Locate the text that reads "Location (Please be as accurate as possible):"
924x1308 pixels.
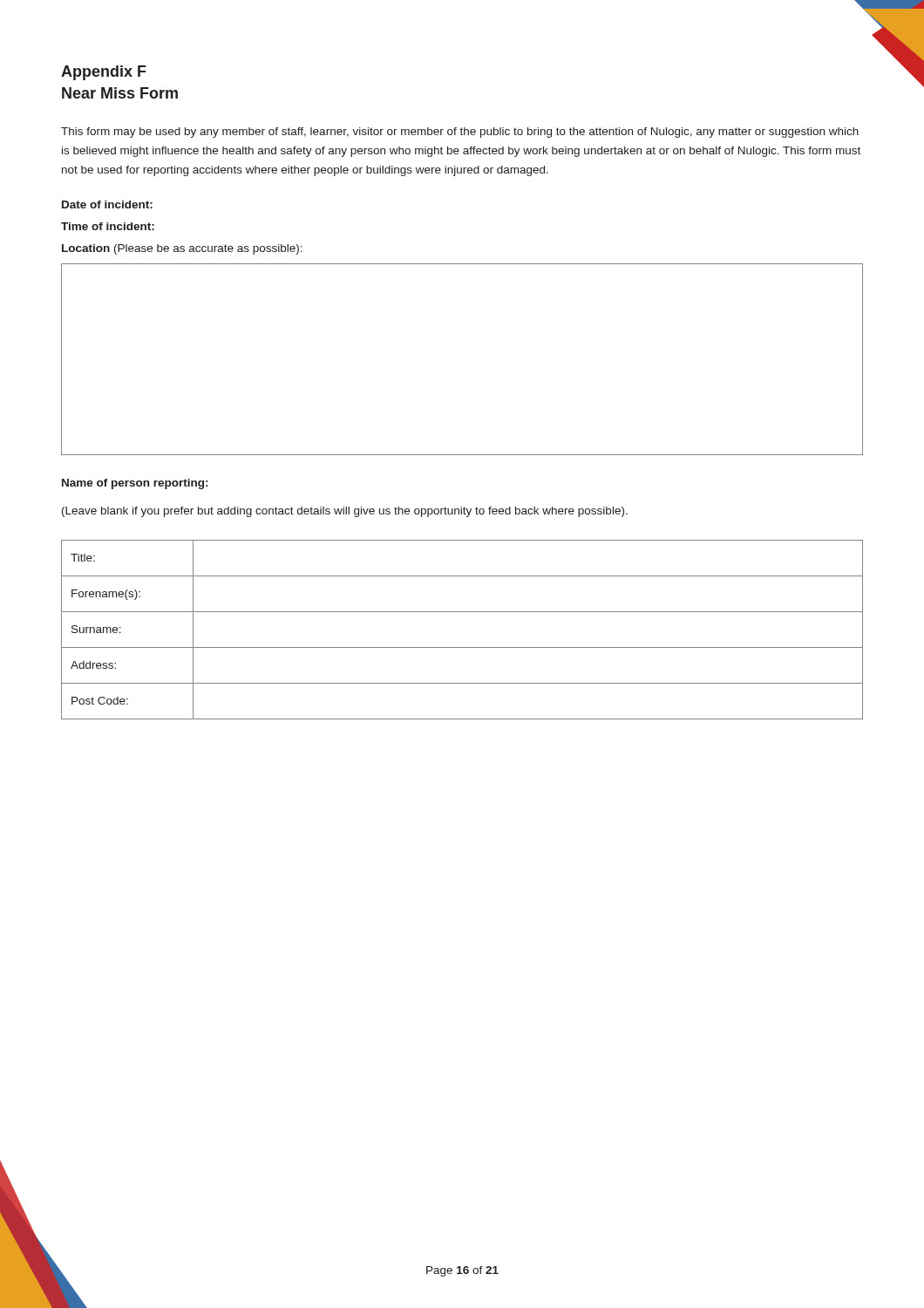click(x=182, y=248)
